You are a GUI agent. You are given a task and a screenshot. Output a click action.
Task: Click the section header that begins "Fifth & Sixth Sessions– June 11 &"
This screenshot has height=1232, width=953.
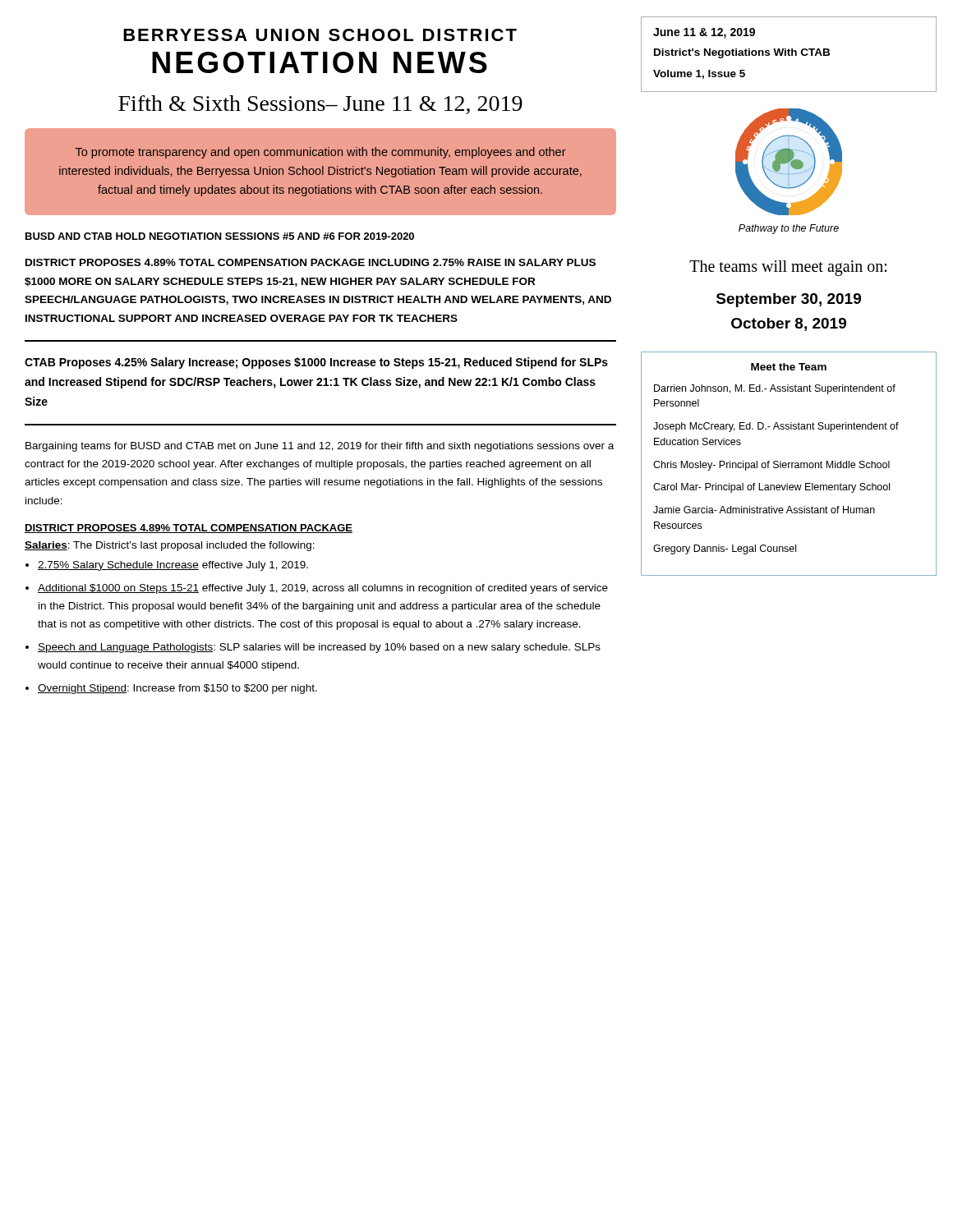(320, 103)
